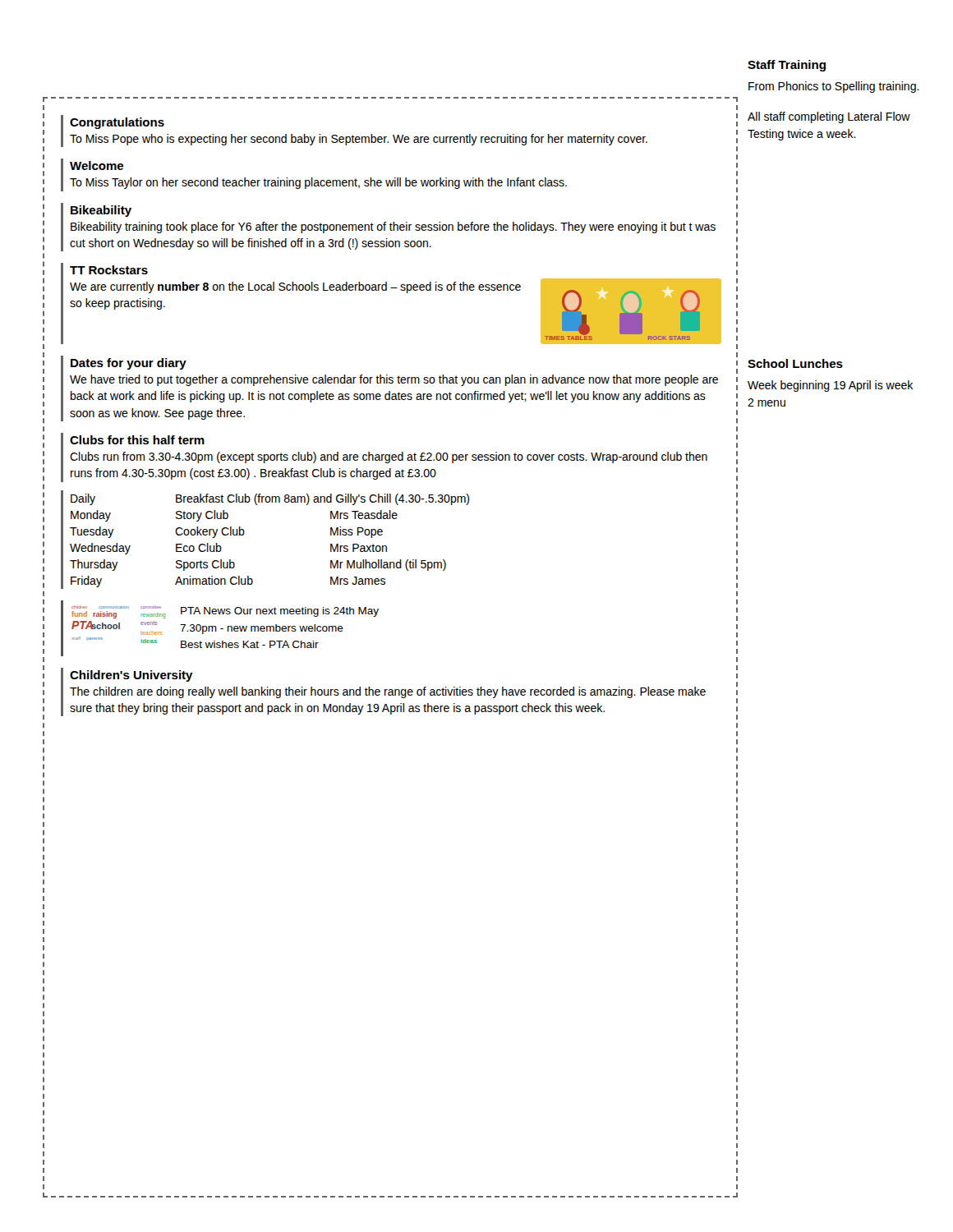Viewport: 953px width, 1232px height.
Task: Navigate to the block starting "Welcome To Miss Taylor on her second teacher"
Action: (x=396, y=175)
